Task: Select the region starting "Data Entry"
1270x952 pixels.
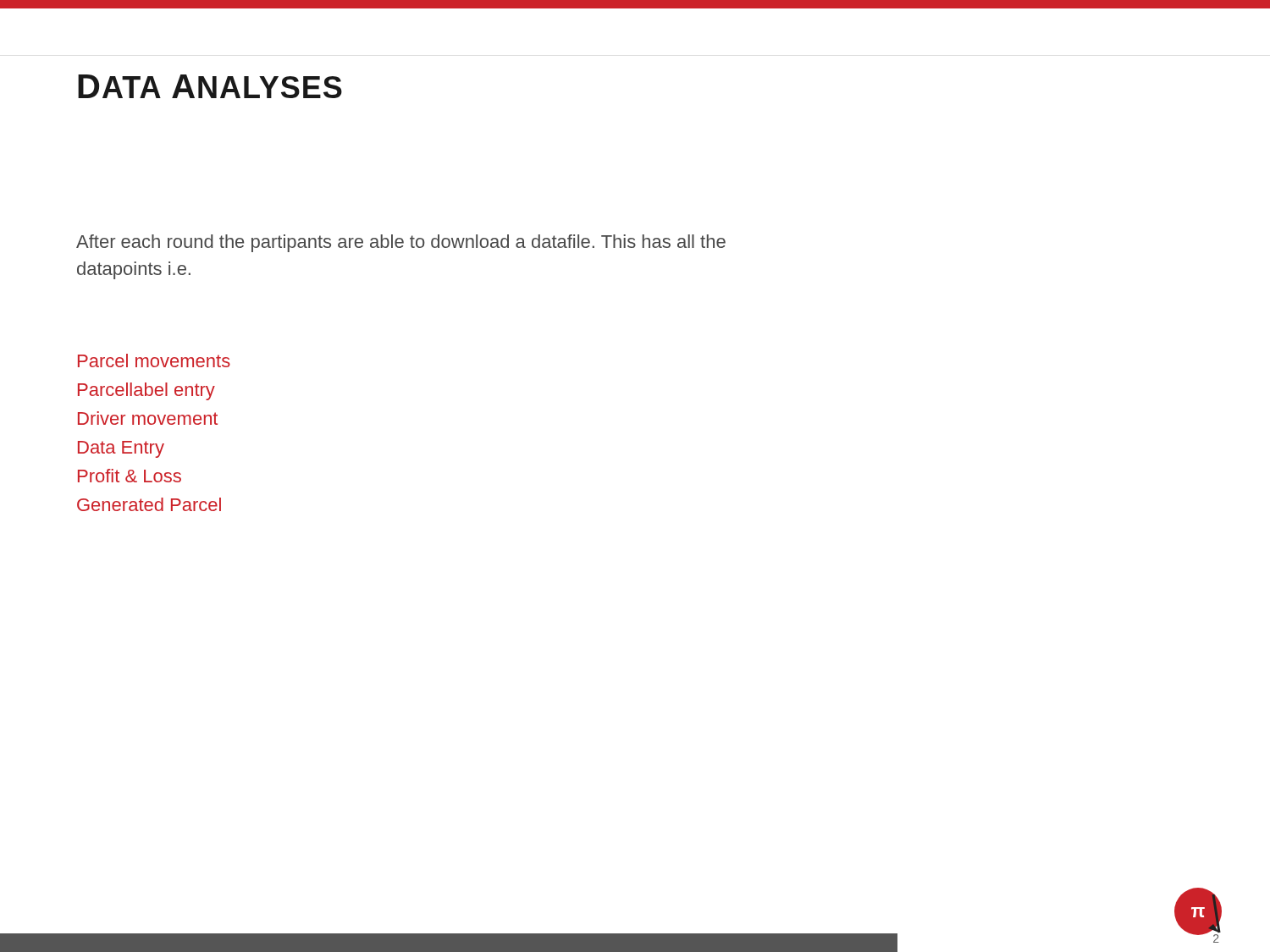Action: coord(120,447)
